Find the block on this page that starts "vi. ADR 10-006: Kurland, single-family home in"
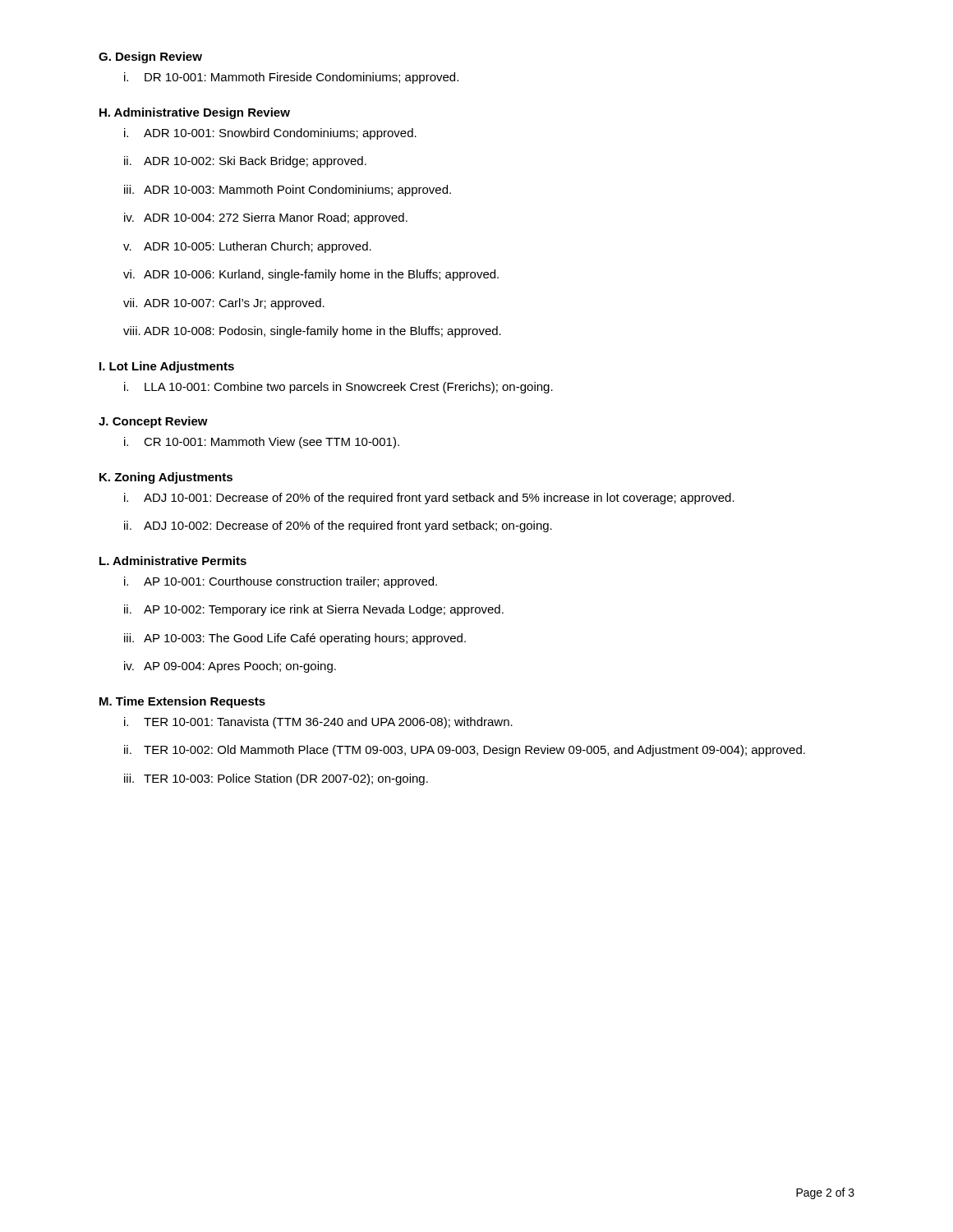The image size is (953, 1232). click(x=476, y=274)
